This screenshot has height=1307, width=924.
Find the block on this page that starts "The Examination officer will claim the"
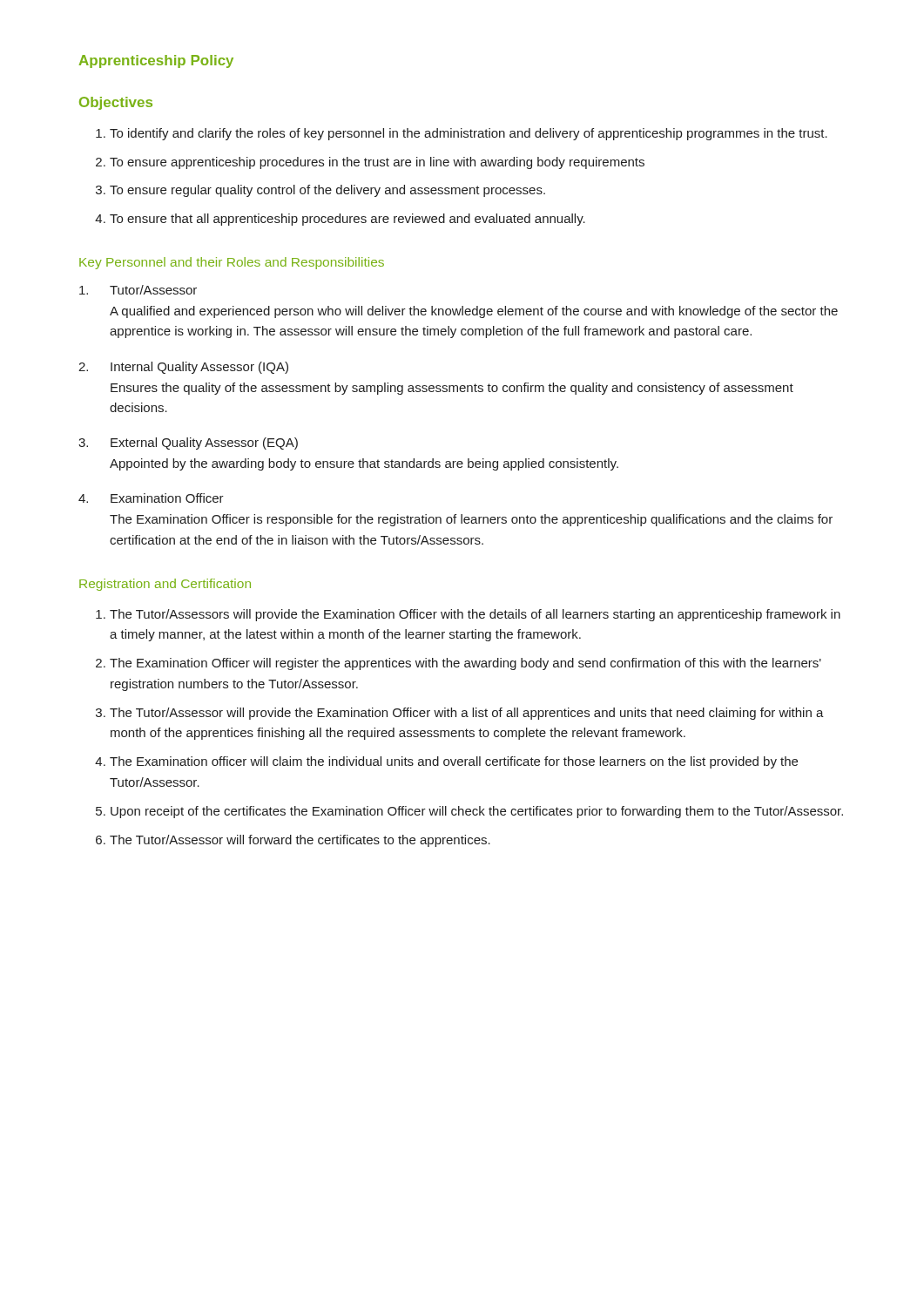pos(454,771)
